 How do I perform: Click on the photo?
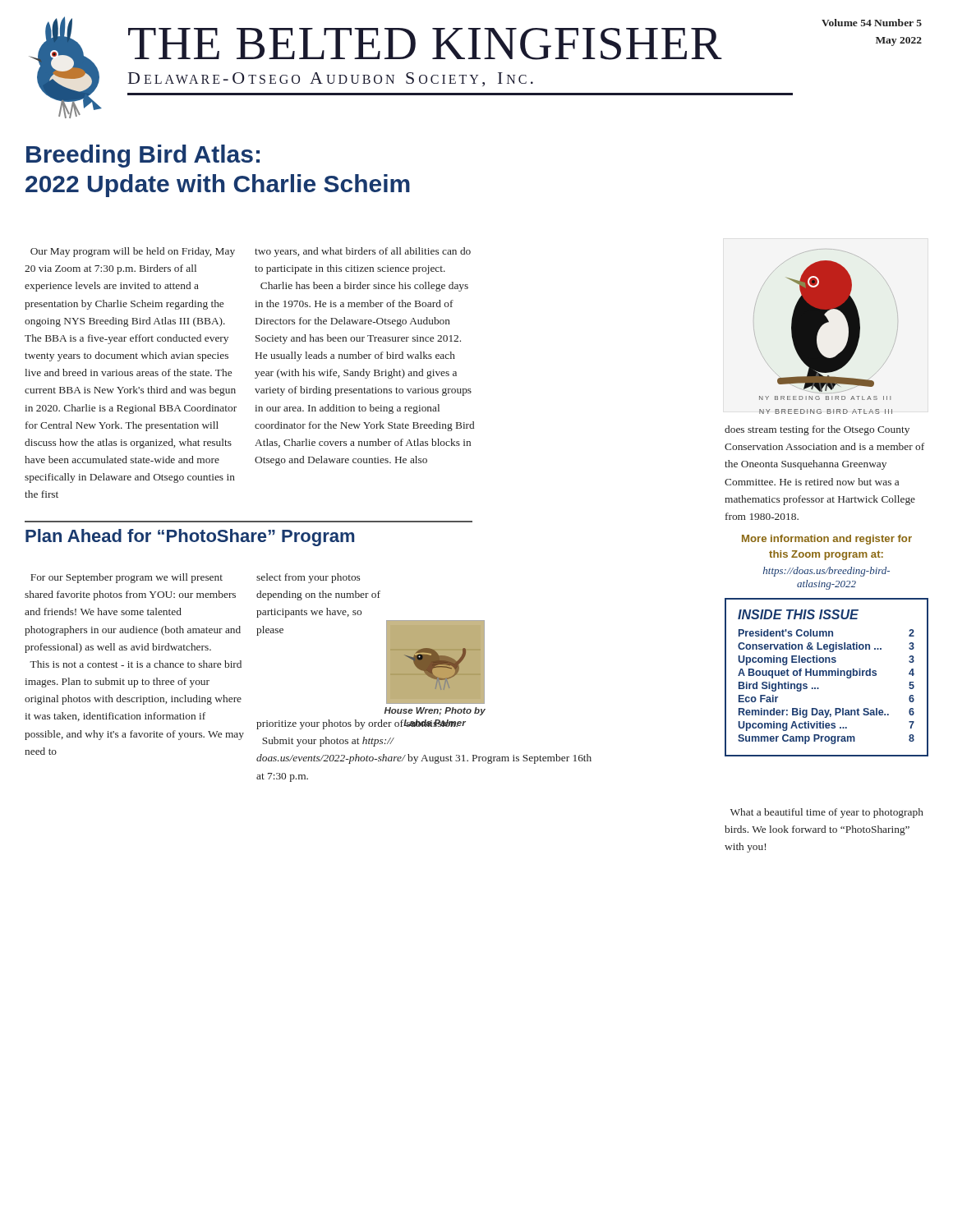tap(435, 662)
